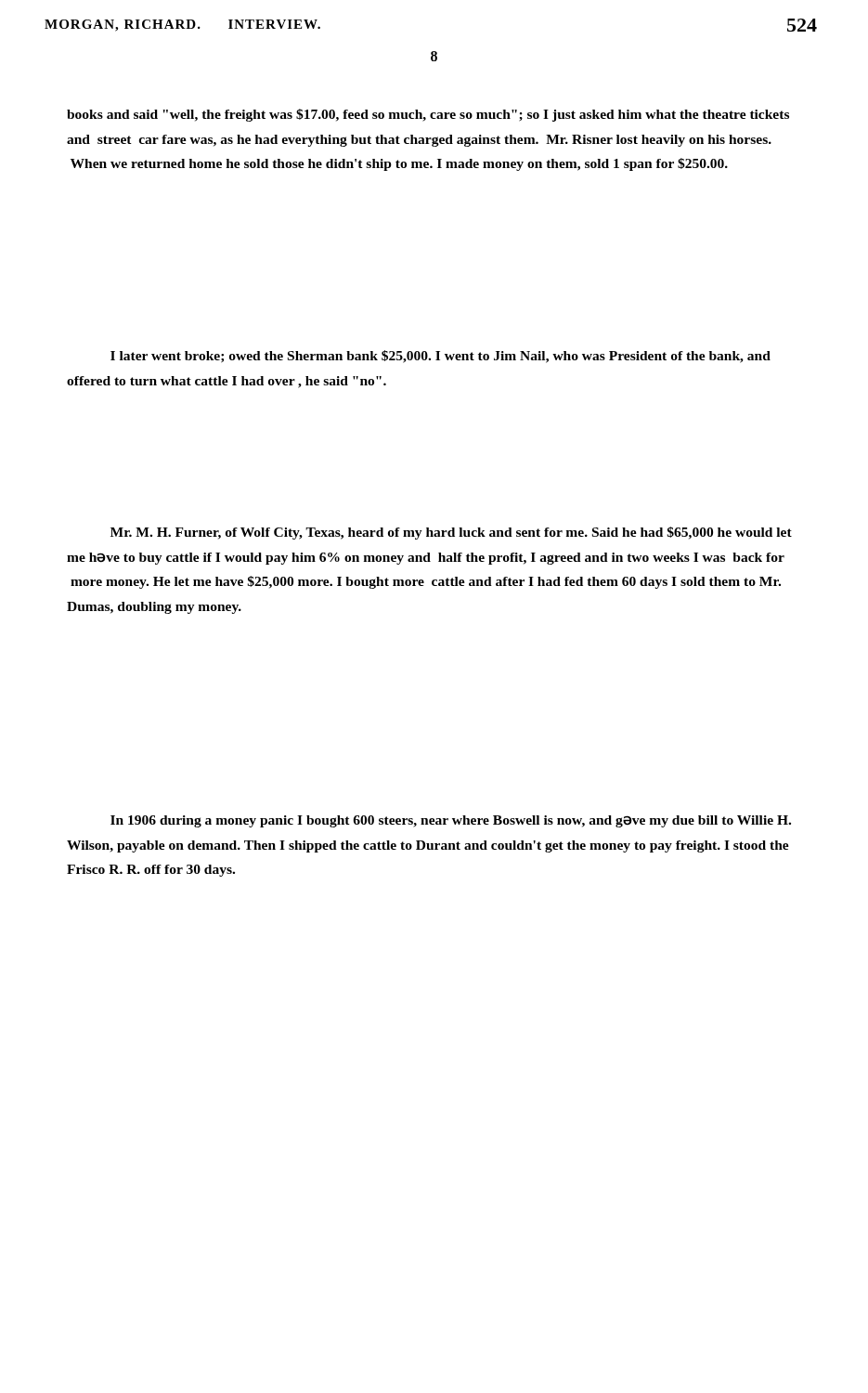Click the passage that begins "Mr. M. H. Furner, of Wolf City, Texas,"
Viewport: 868px width, 1393px height.
click(x=429, y=569)
